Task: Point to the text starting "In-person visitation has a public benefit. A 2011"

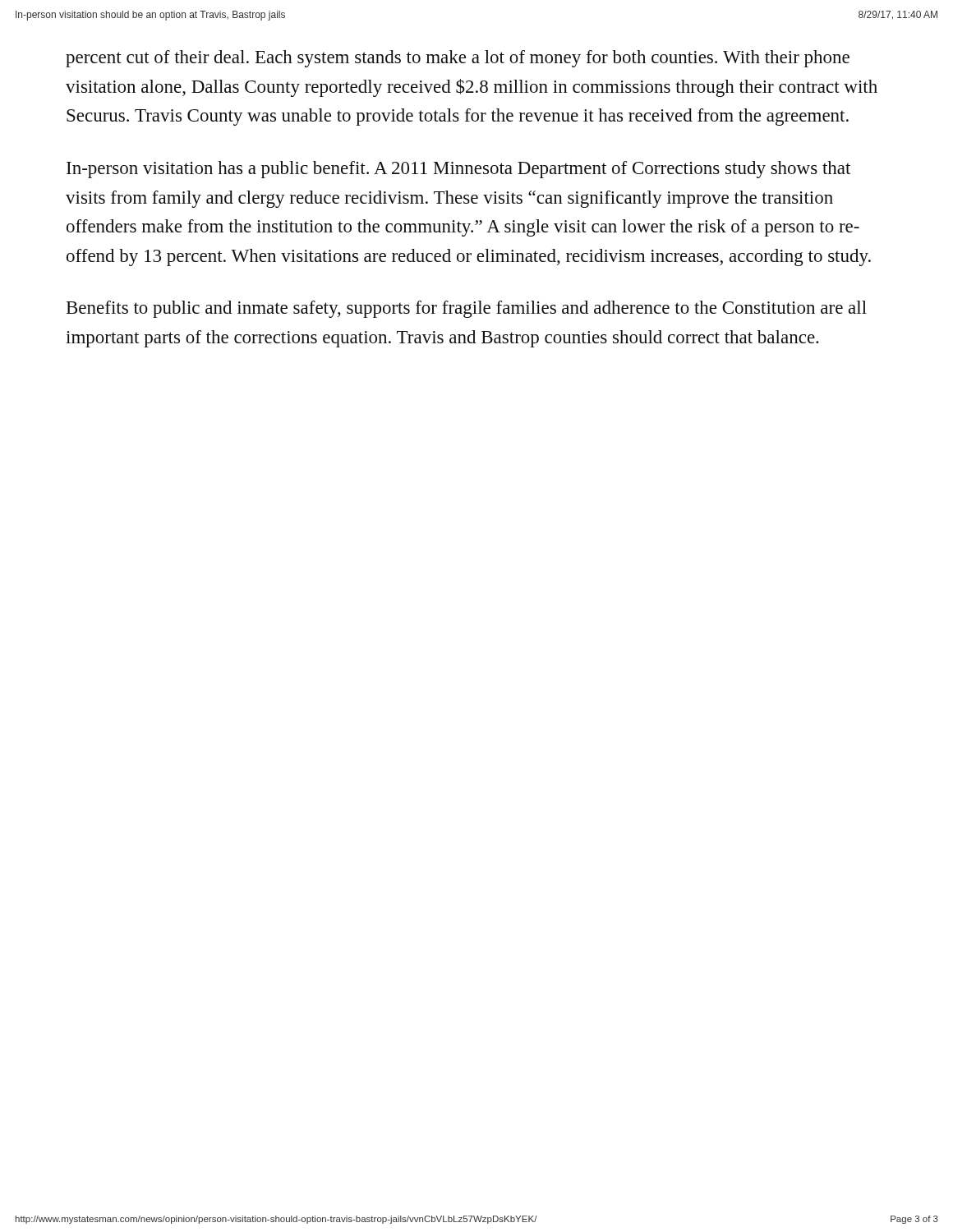Action: [x=476, y=212]
